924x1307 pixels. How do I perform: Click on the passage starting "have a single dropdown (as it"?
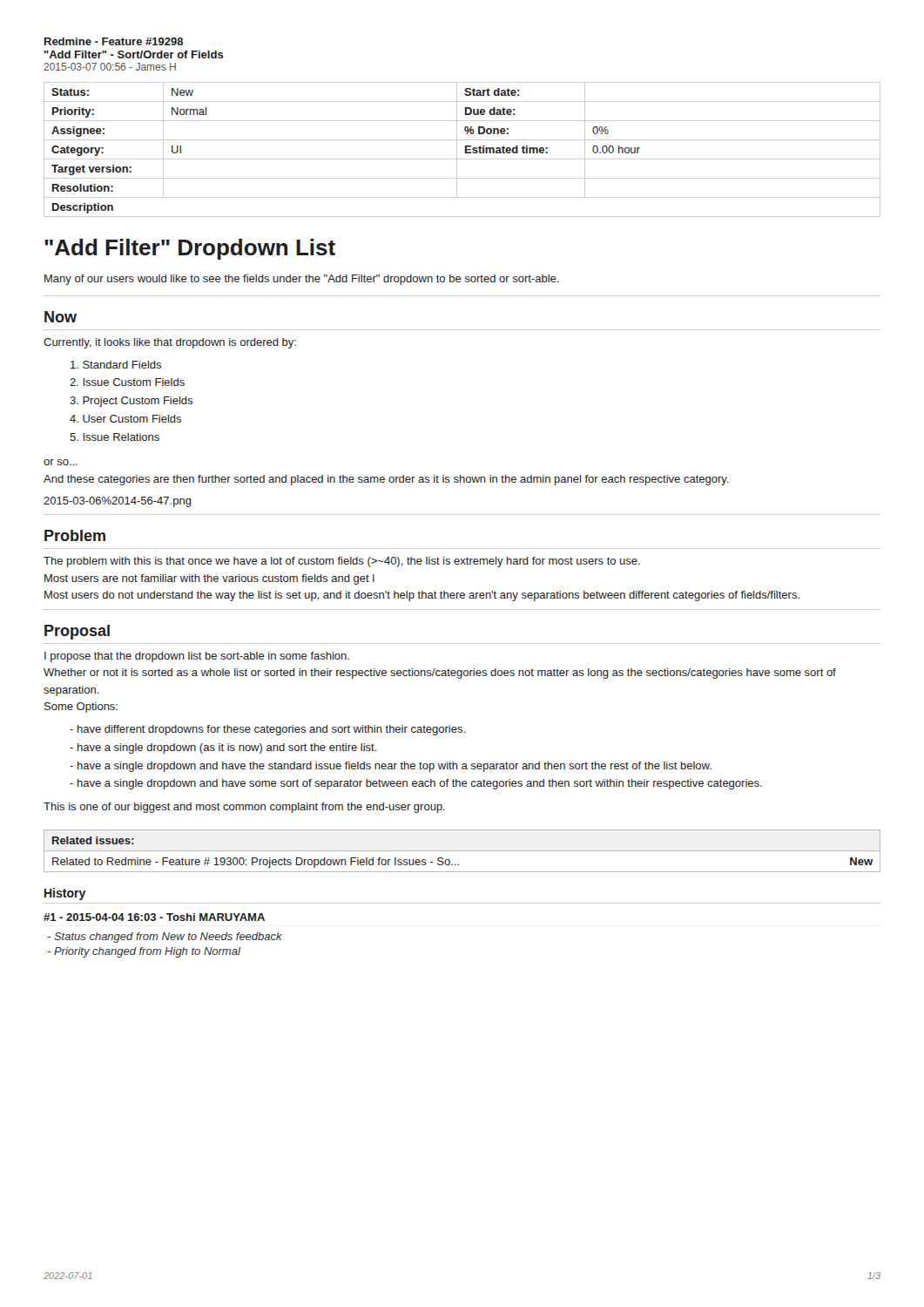[x=224, y=747]
